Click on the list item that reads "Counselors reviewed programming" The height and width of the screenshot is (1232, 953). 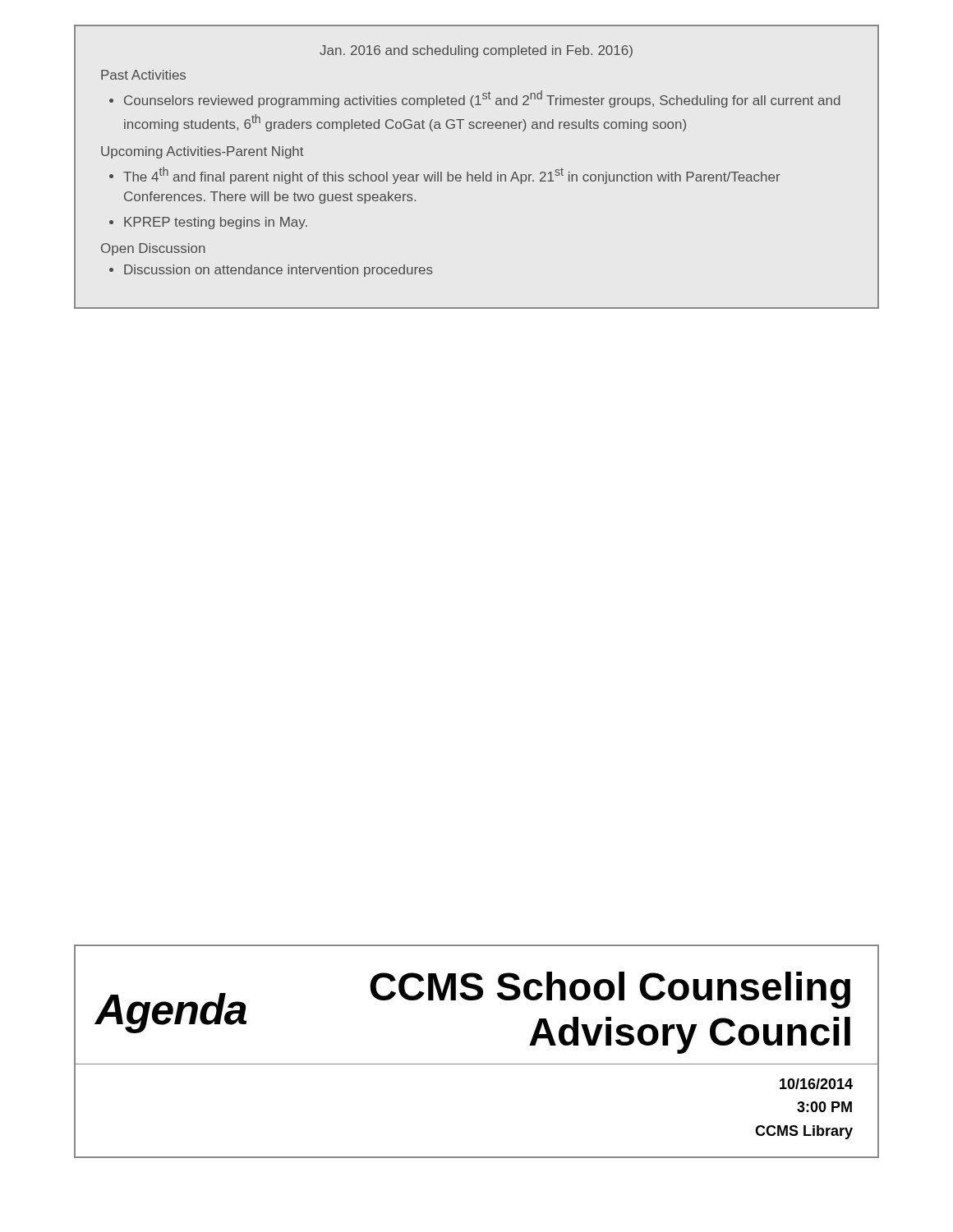point(482,110)
